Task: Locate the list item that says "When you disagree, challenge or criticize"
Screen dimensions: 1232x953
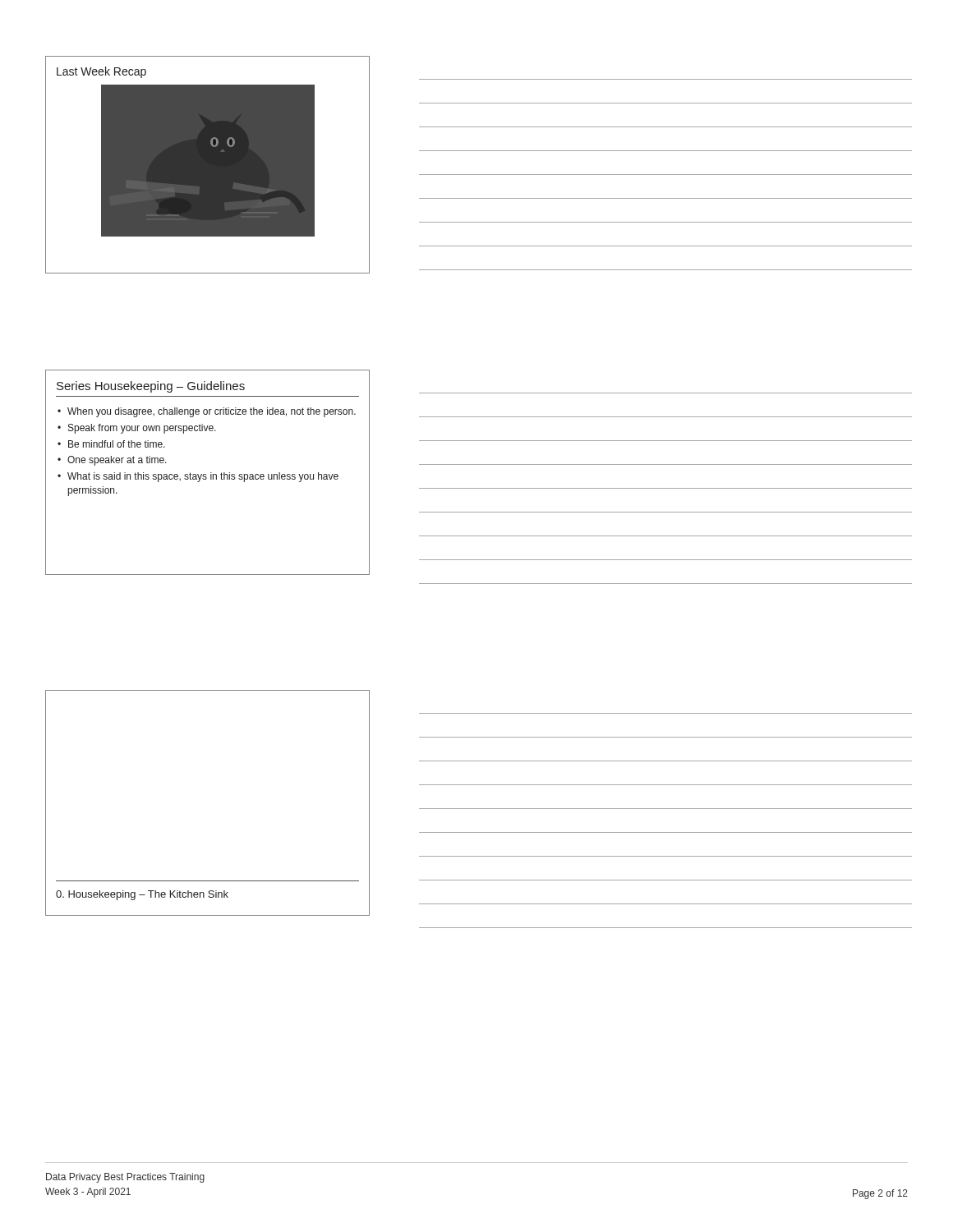Action: click(x=212, y=411)
